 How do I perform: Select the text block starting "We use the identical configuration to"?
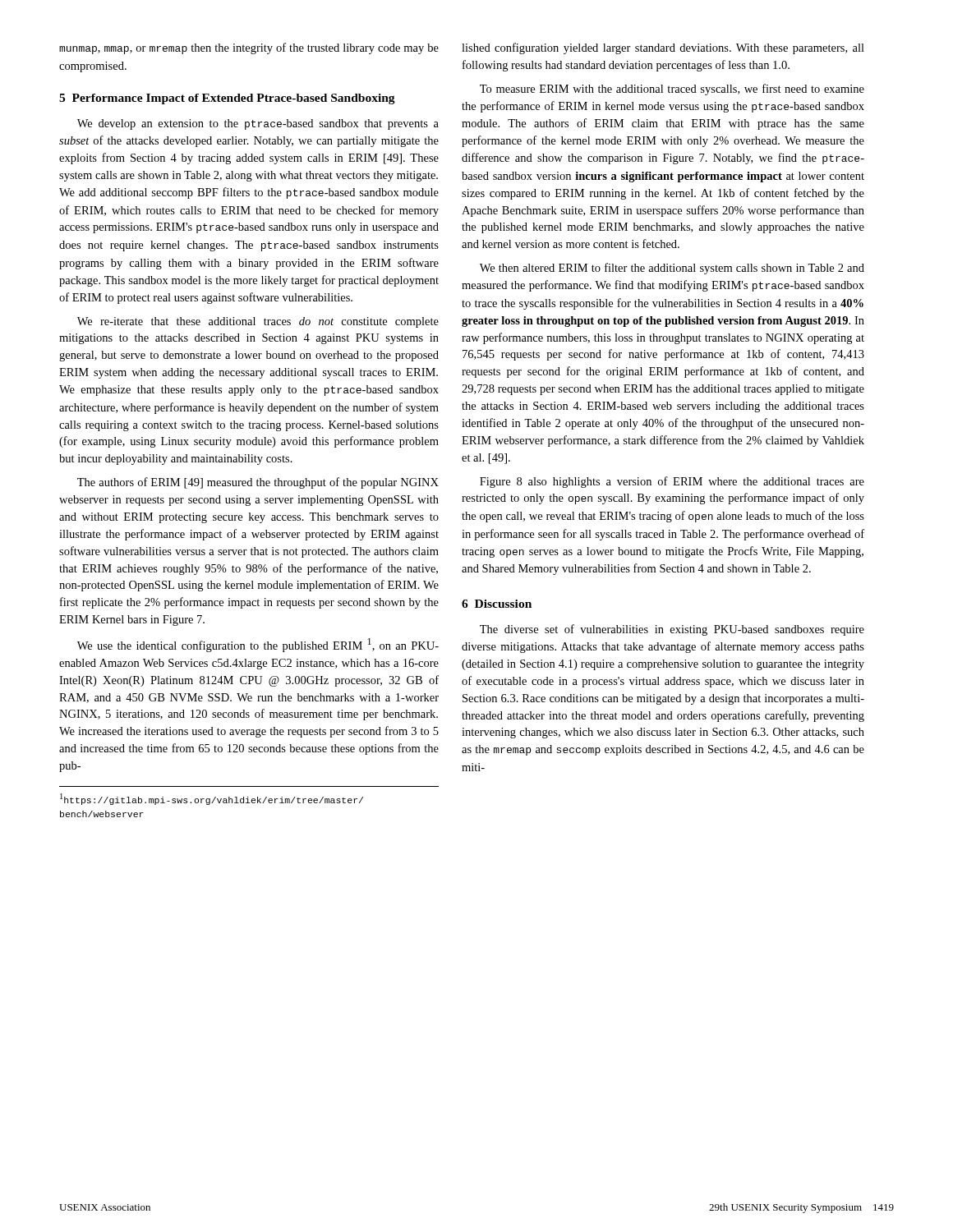click(249, 705)
